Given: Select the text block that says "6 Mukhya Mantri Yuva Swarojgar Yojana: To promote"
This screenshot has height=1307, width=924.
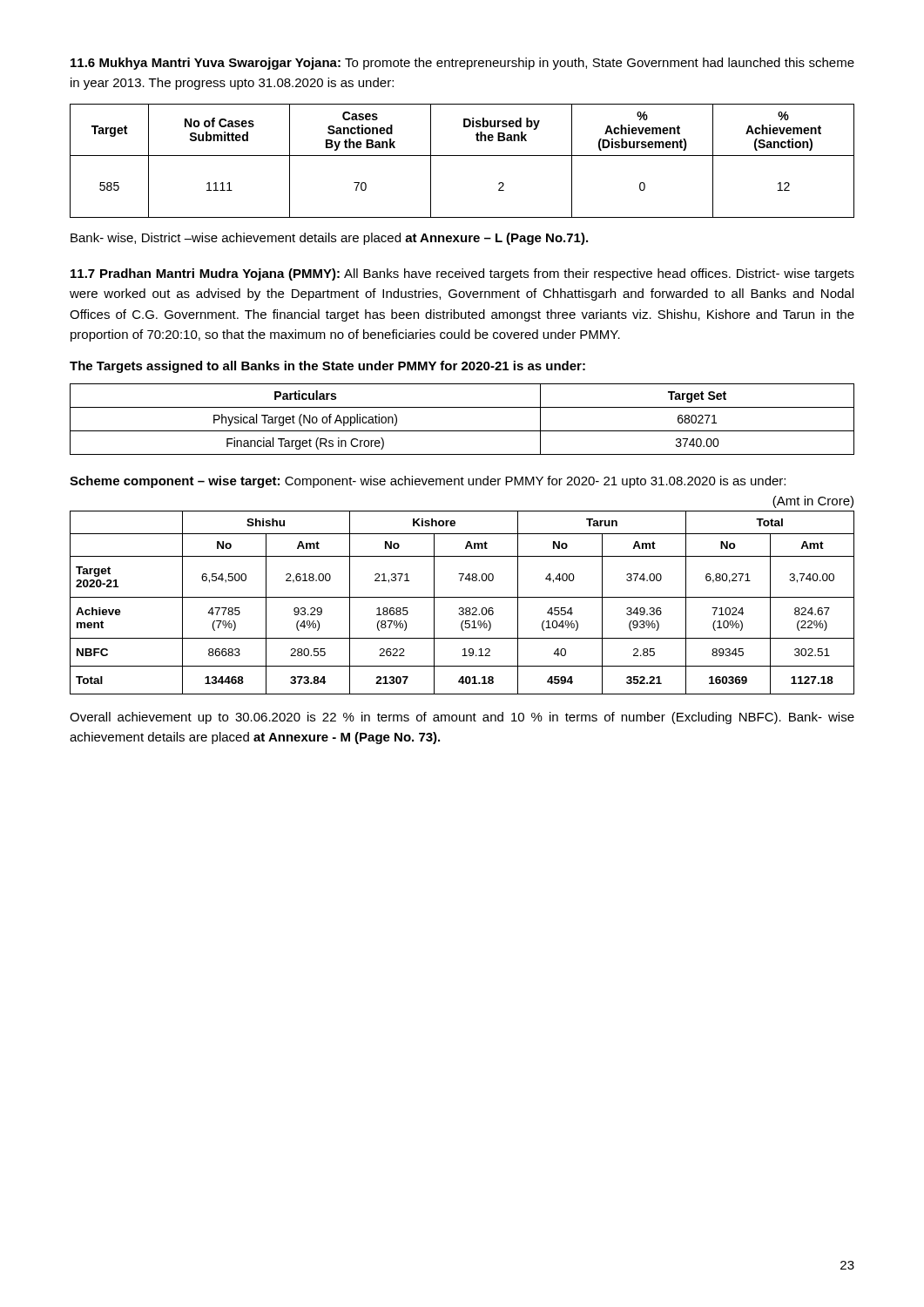Looking at the screenshot, I should tap(462, 72).
